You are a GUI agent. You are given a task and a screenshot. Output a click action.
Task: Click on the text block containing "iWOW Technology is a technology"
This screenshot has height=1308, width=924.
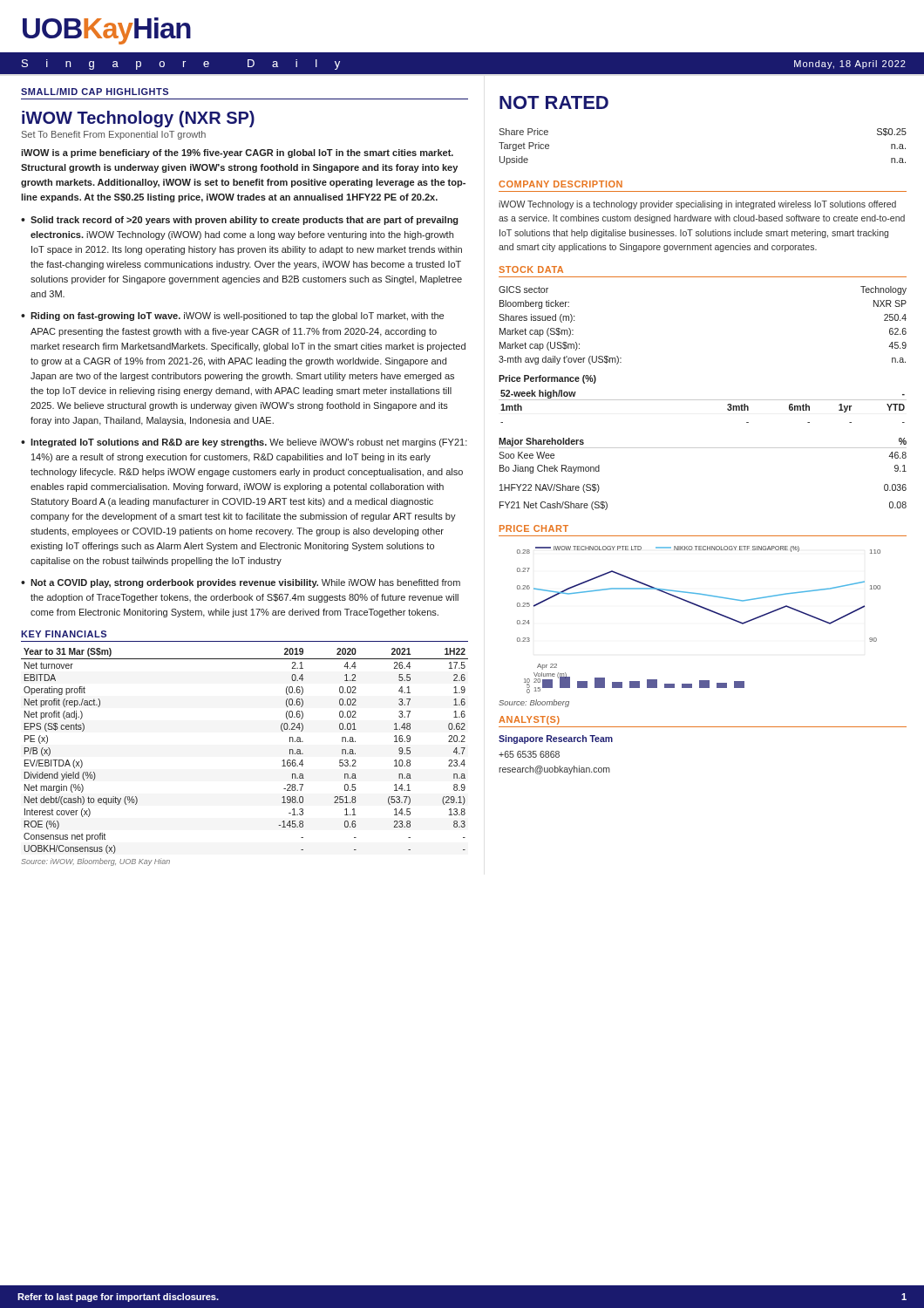pyautogui.click(x=702, y=225)
